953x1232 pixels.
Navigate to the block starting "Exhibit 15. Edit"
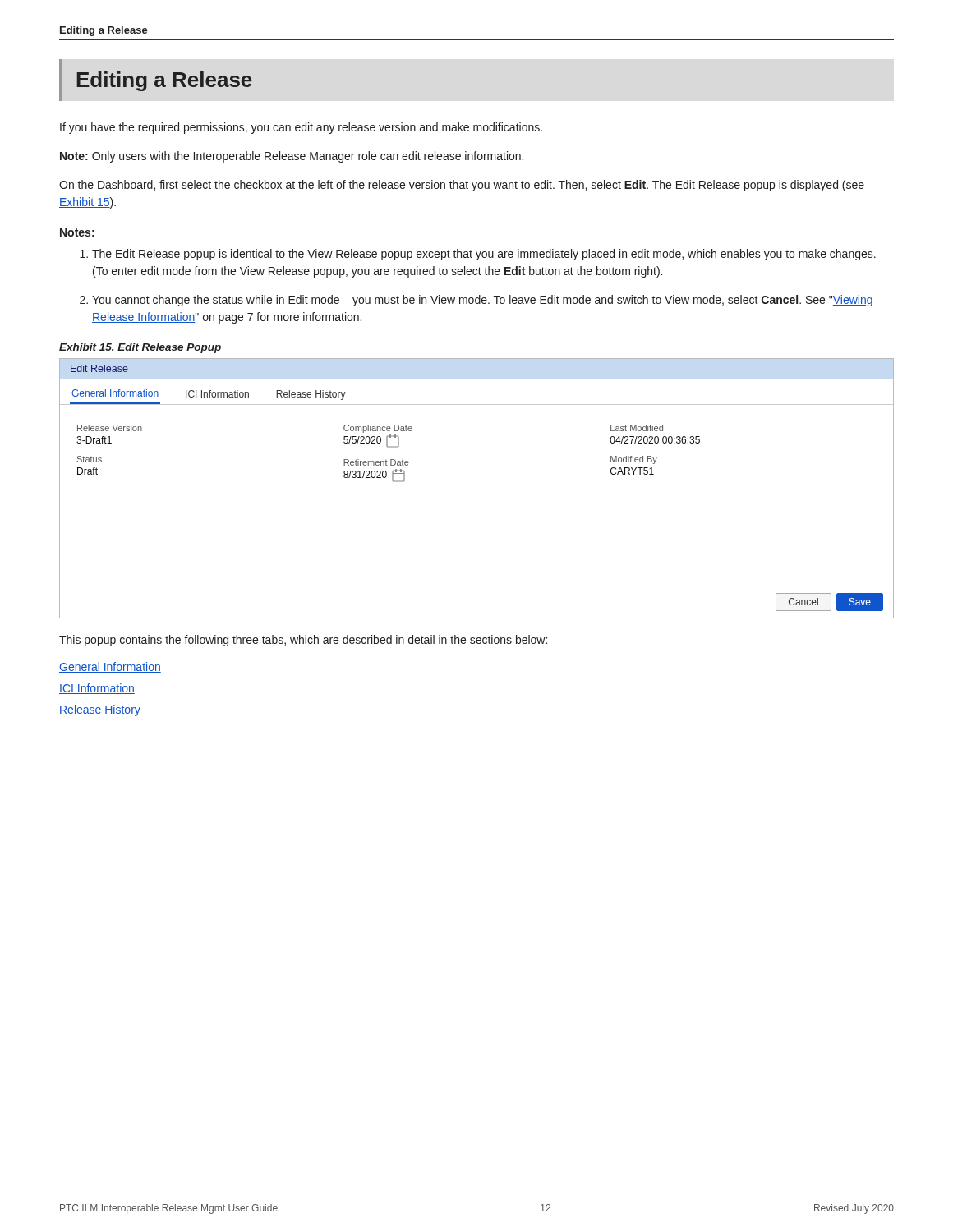click(140, 347)
